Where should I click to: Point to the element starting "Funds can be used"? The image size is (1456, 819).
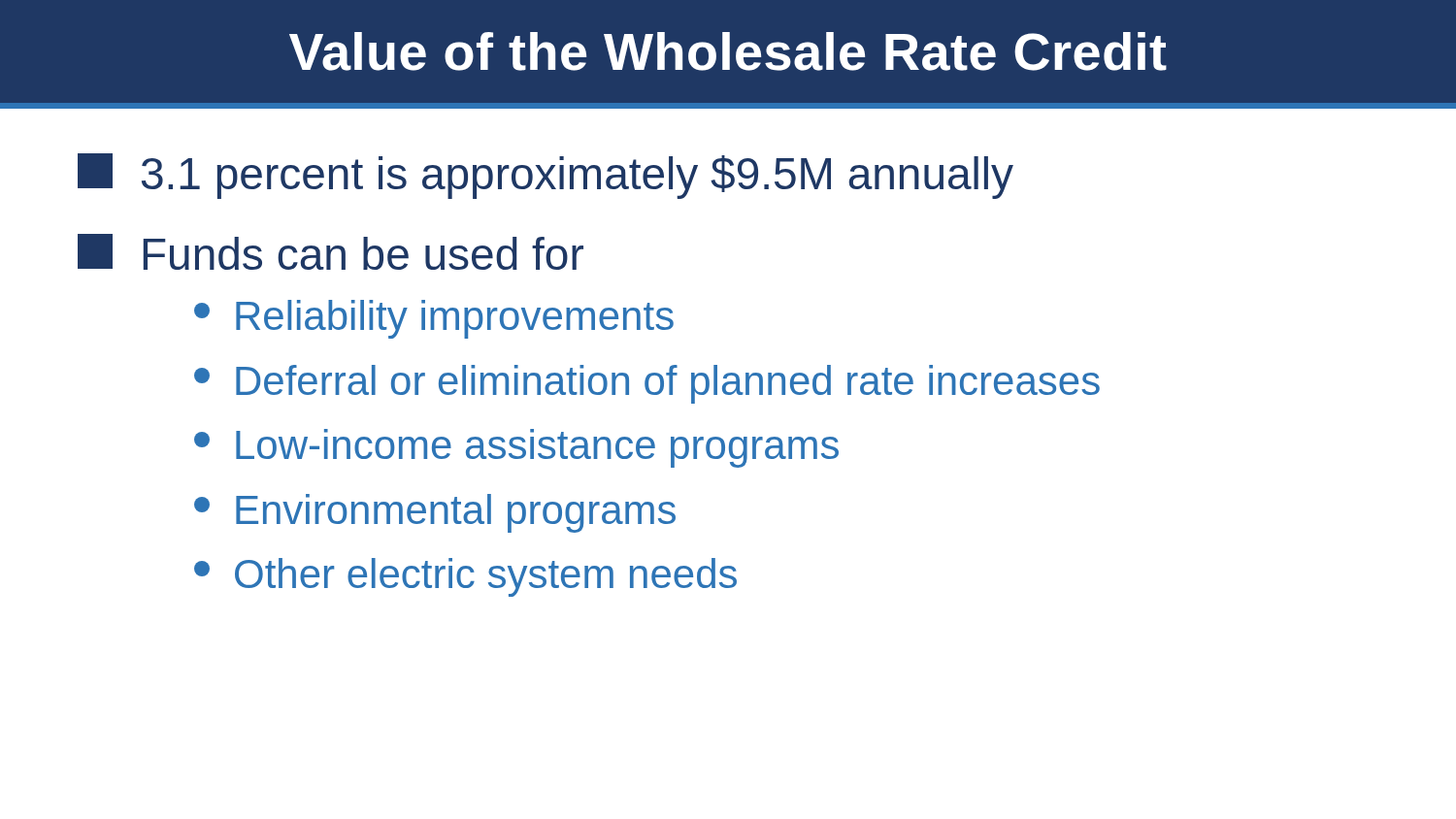pos(331,255)
